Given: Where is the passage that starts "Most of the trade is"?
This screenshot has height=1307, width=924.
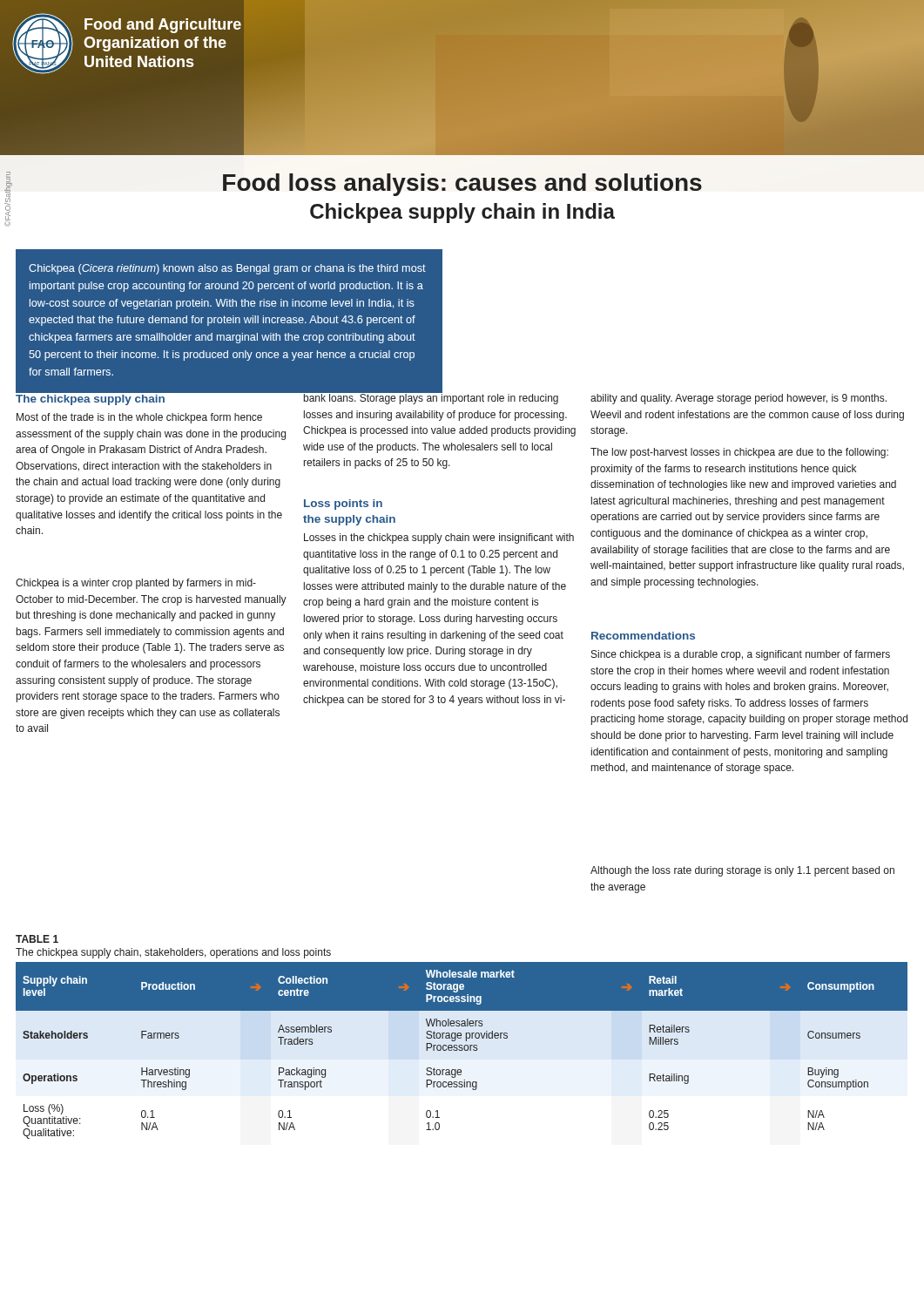Looking at the screenshot, I should click(151, 474).
